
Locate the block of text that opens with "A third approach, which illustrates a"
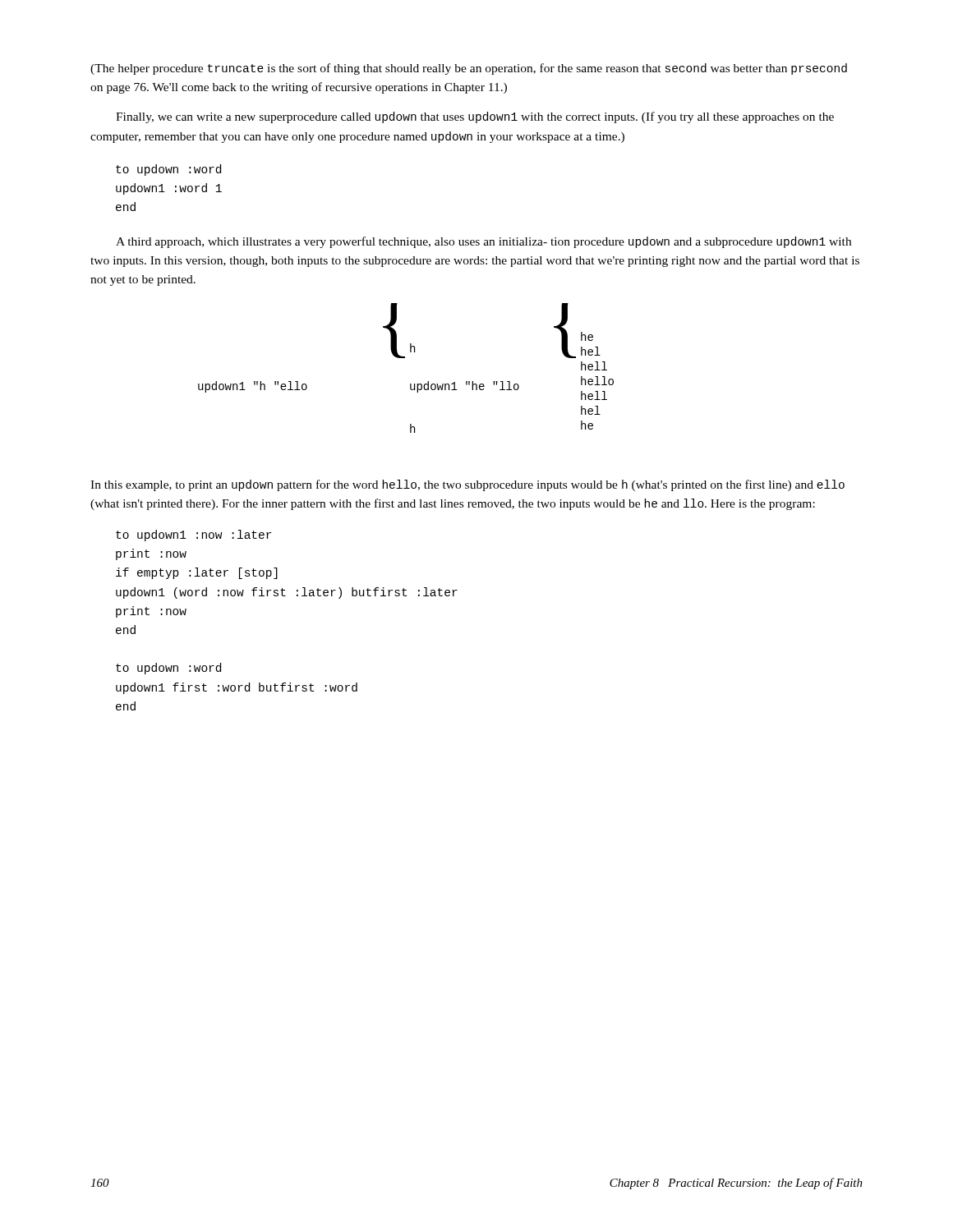click(x=476, y=260)
